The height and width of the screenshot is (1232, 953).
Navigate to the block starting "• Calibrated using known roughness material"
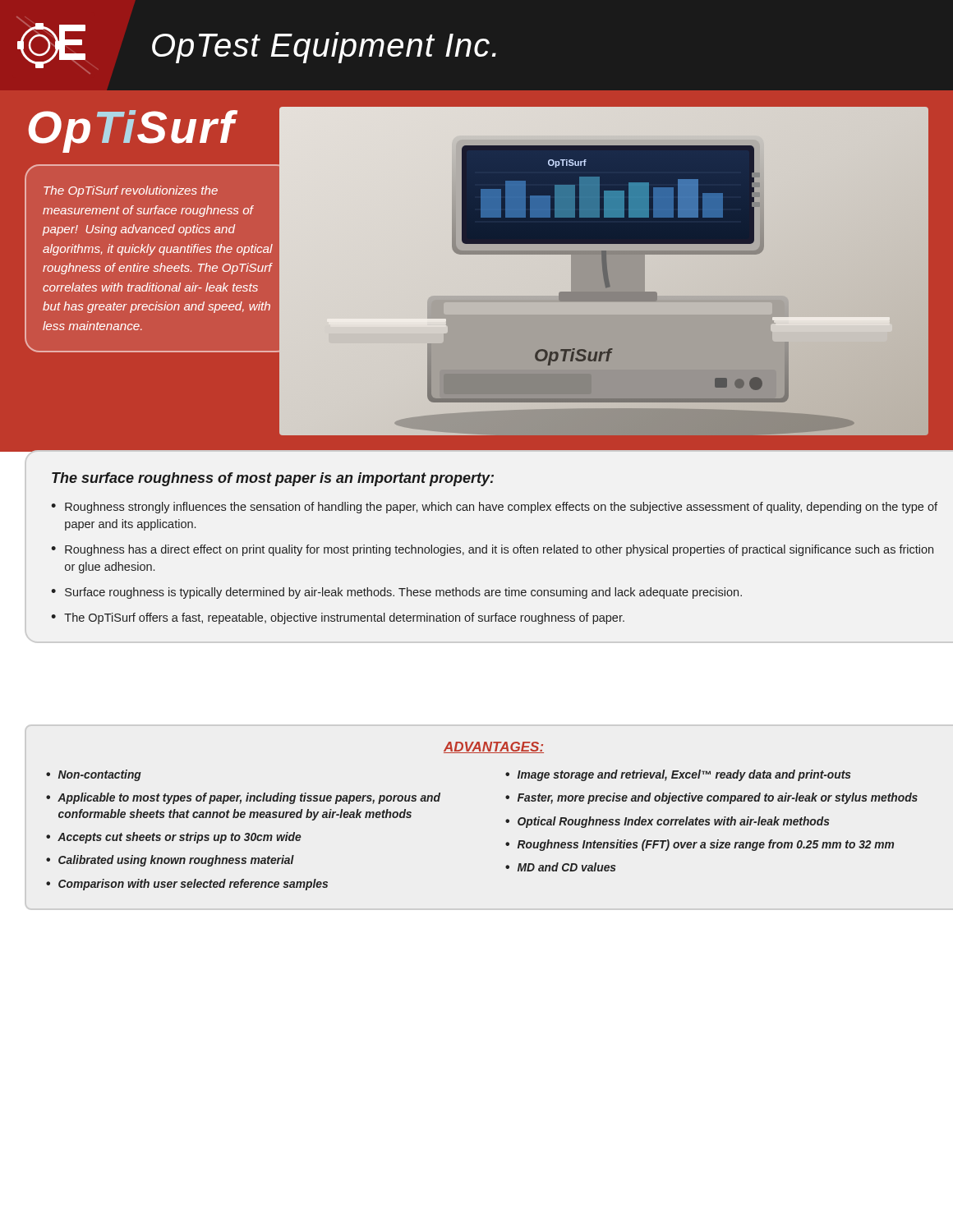click(x=170, y=861)
